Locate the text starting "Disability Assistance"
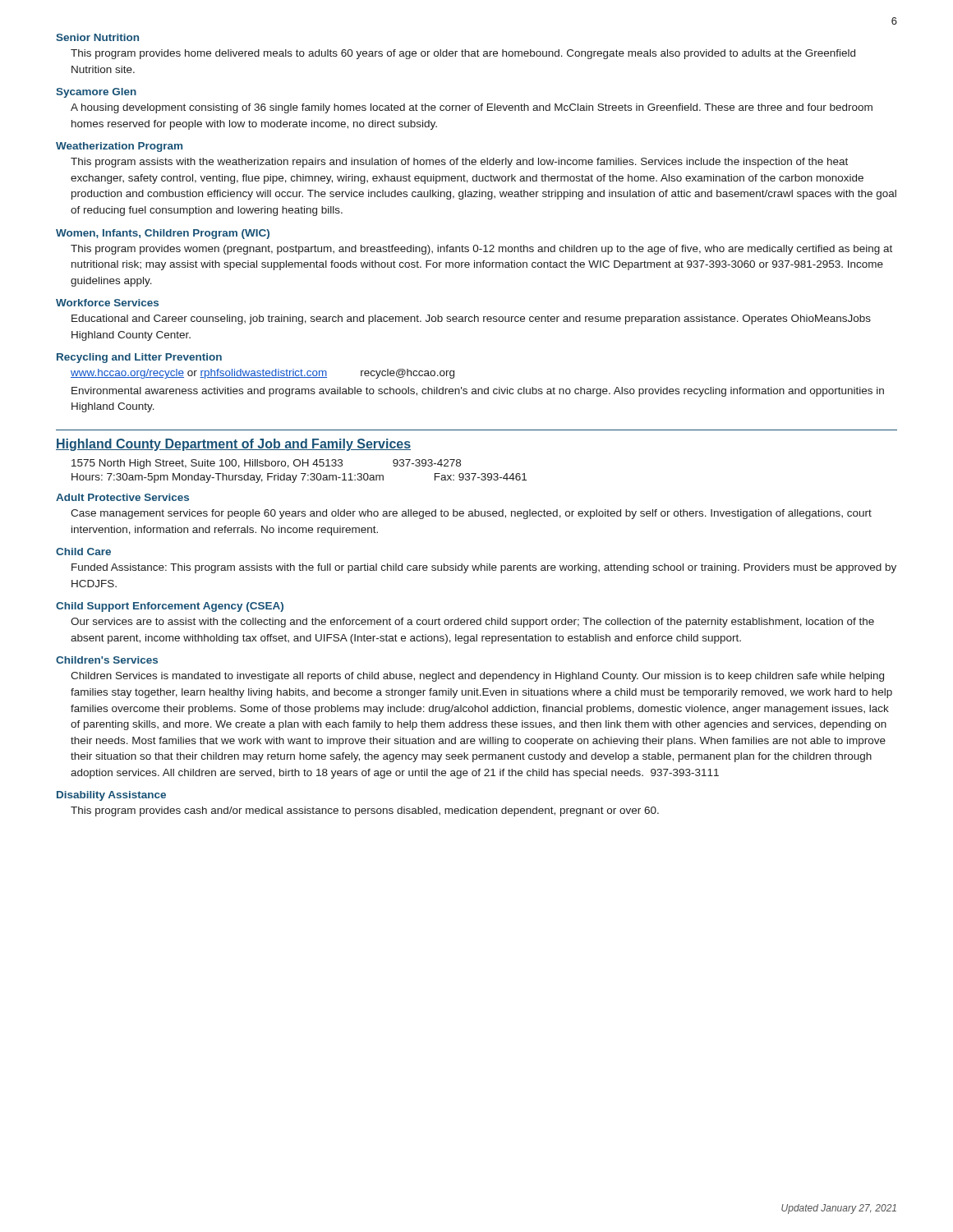 [x=111, y=795]
